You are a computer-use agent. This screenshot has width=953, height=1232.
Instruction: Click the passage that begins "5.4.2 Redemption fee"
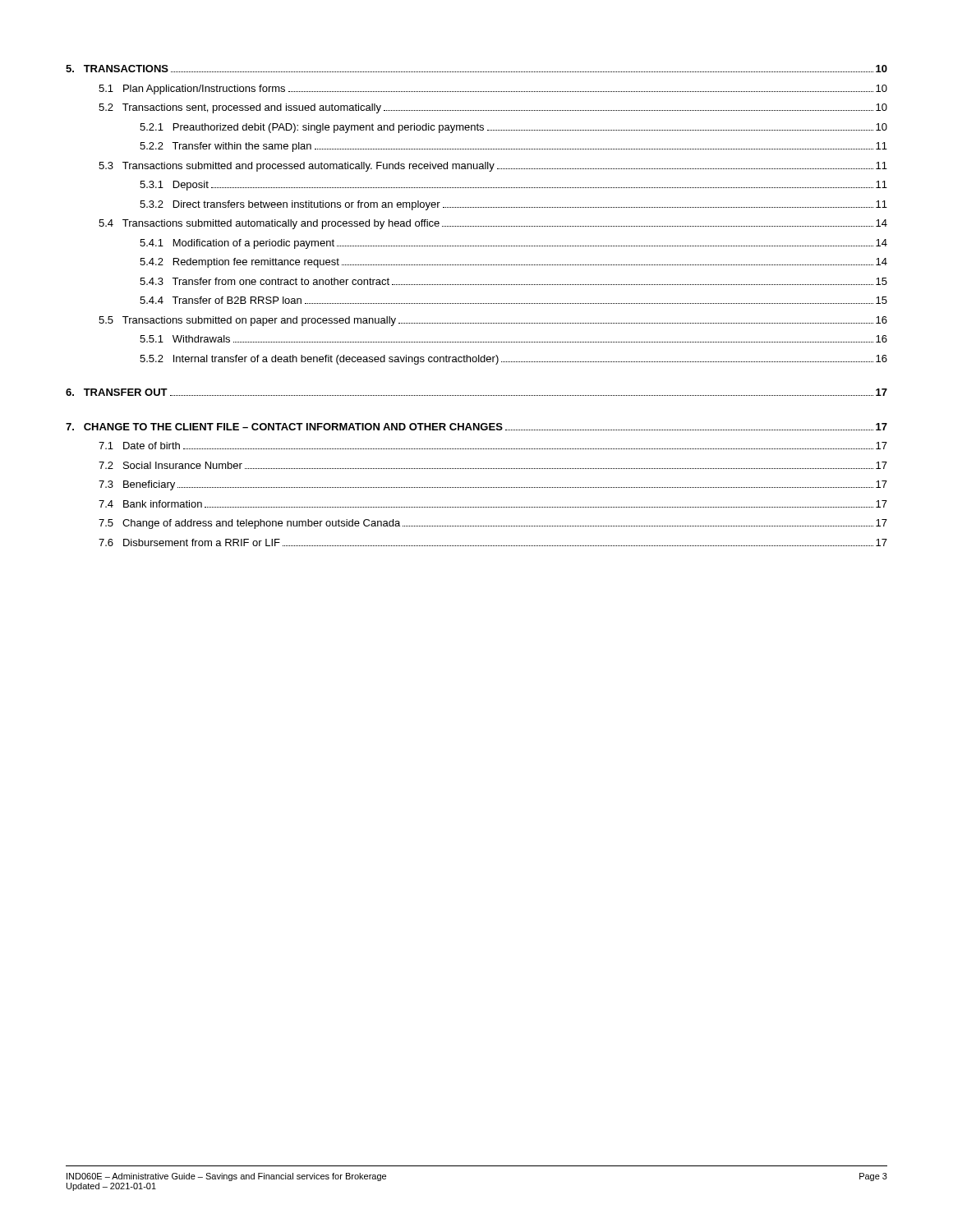click(x=513, y=262)
